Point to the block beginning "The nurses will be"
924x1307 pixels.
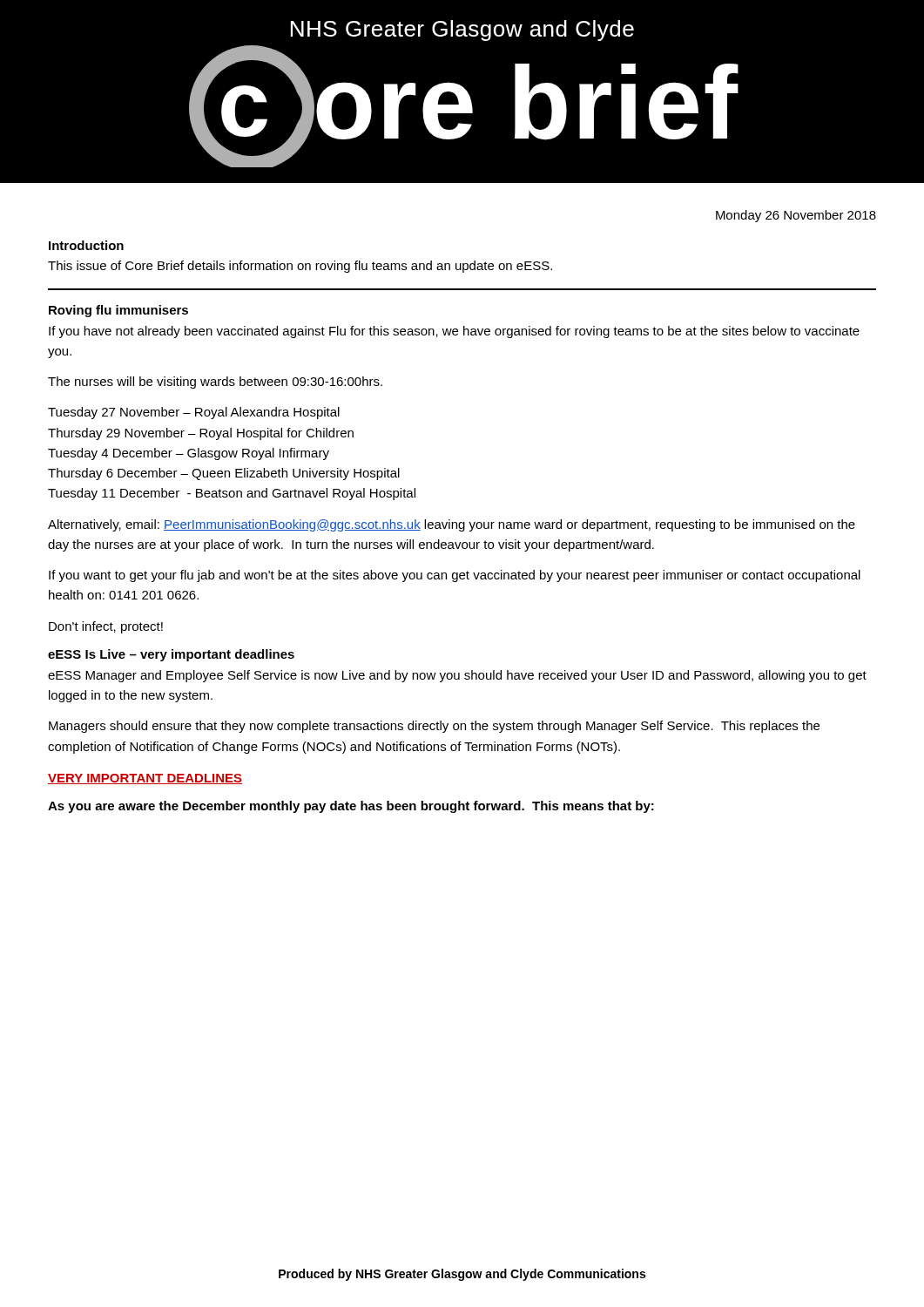pyautogui.click(x=216, y=381)
